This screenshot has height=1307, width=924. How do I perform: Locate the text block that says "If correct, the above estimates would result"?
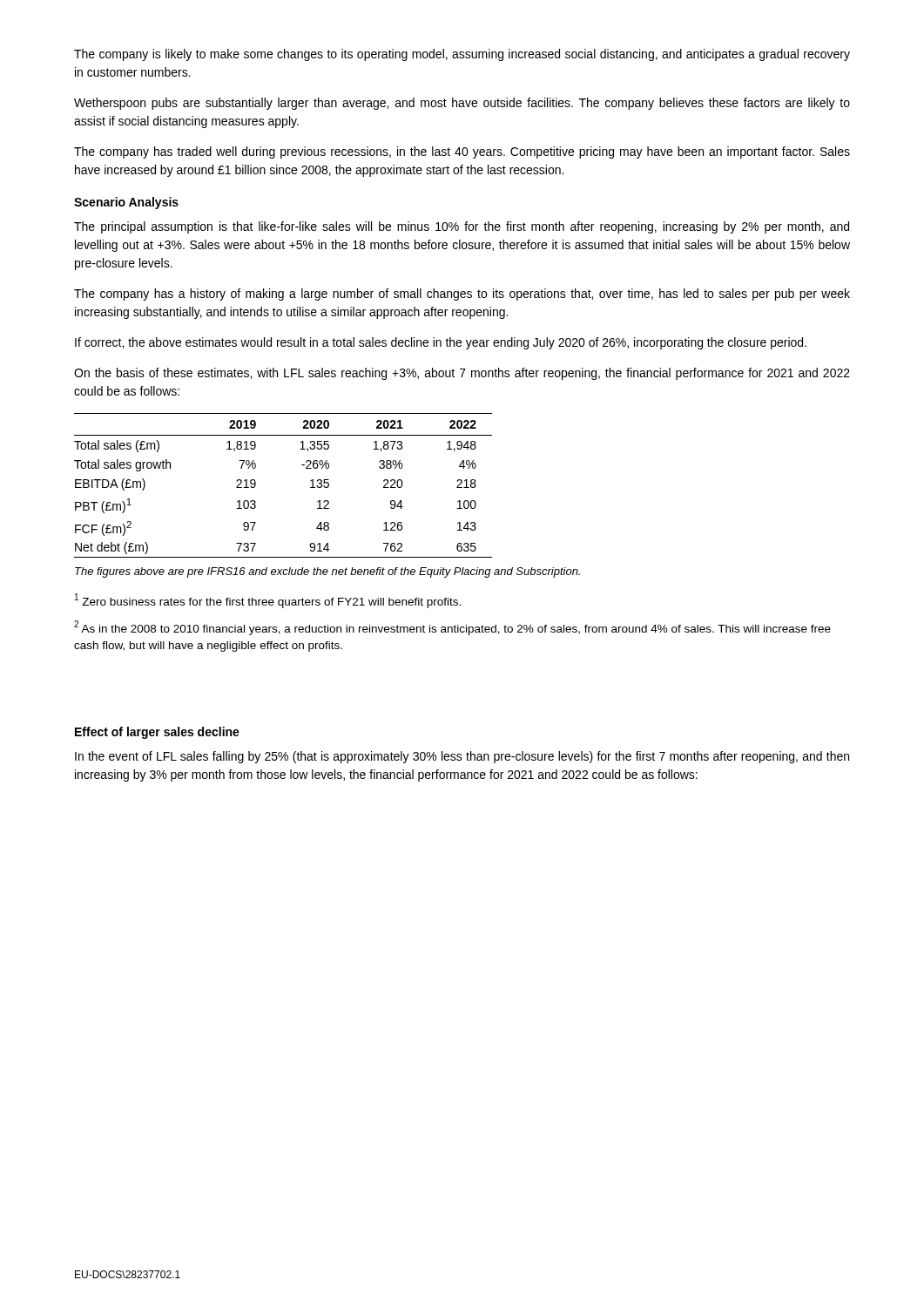coord(462,343)
